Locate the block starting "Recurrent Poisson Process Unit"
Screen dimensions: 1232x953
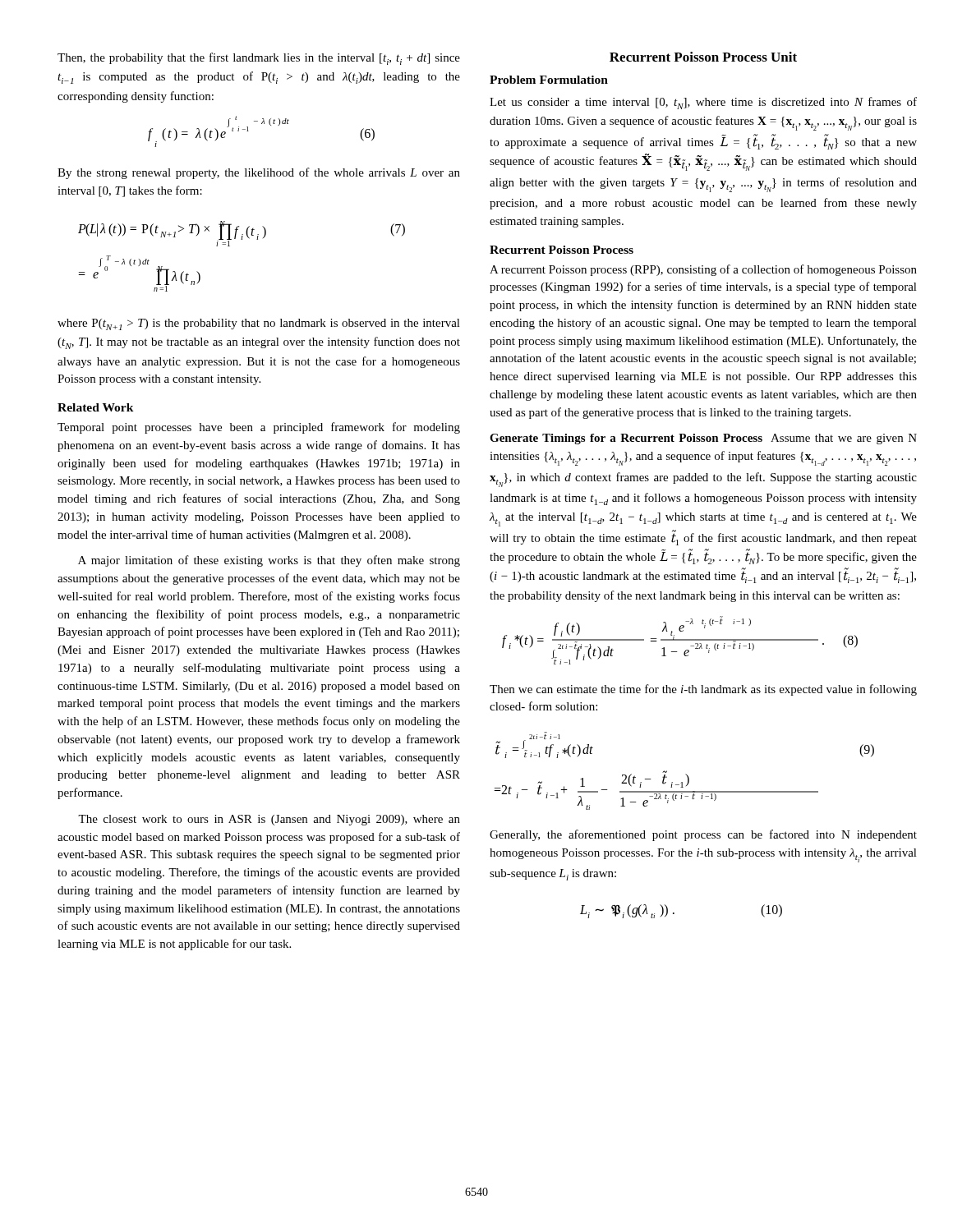703,57
